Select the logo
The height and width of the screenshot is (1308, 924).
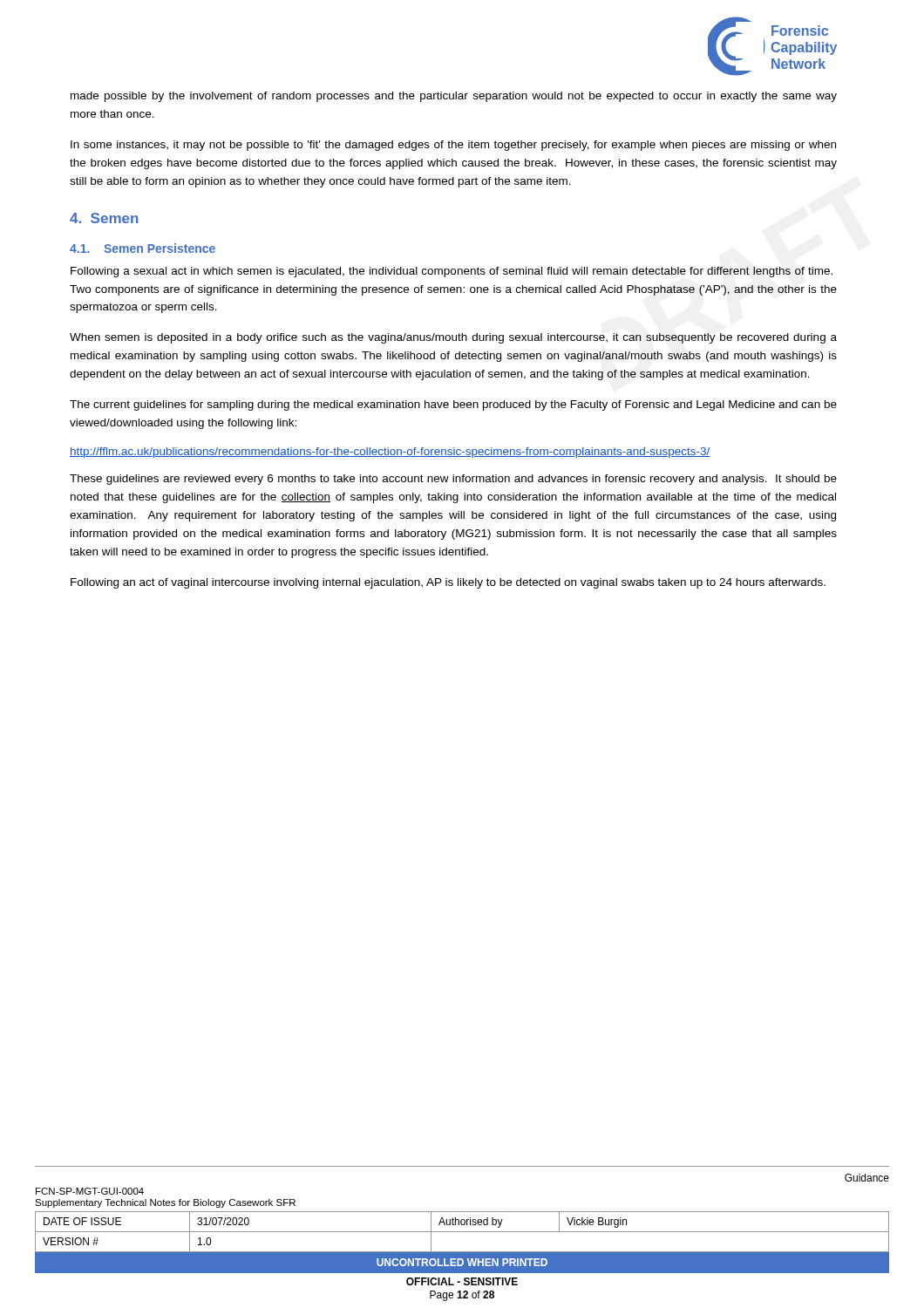[799, 46]
